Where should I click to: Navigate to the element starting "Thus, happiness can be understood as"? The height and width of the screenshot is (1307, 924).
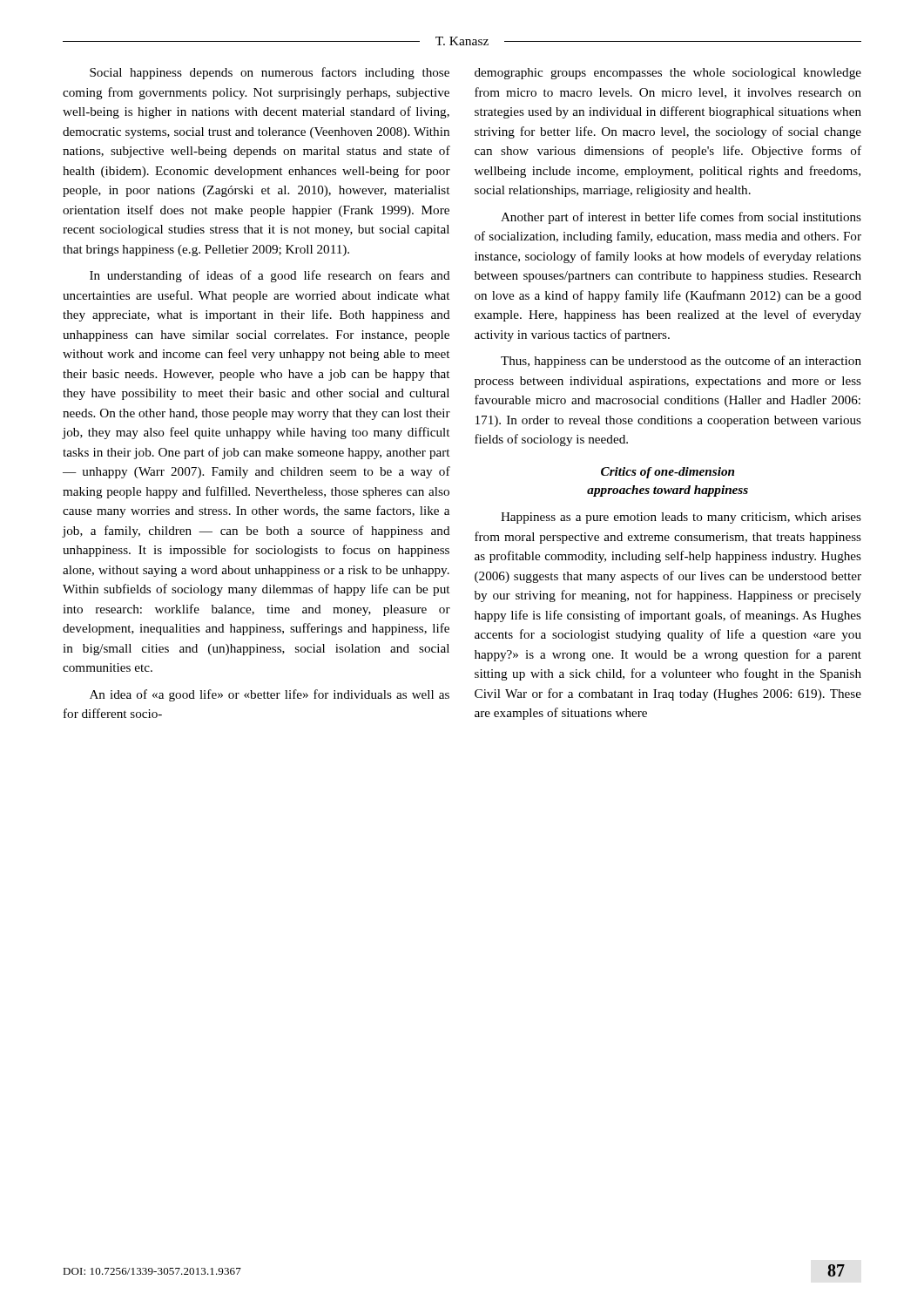(668, 399)
